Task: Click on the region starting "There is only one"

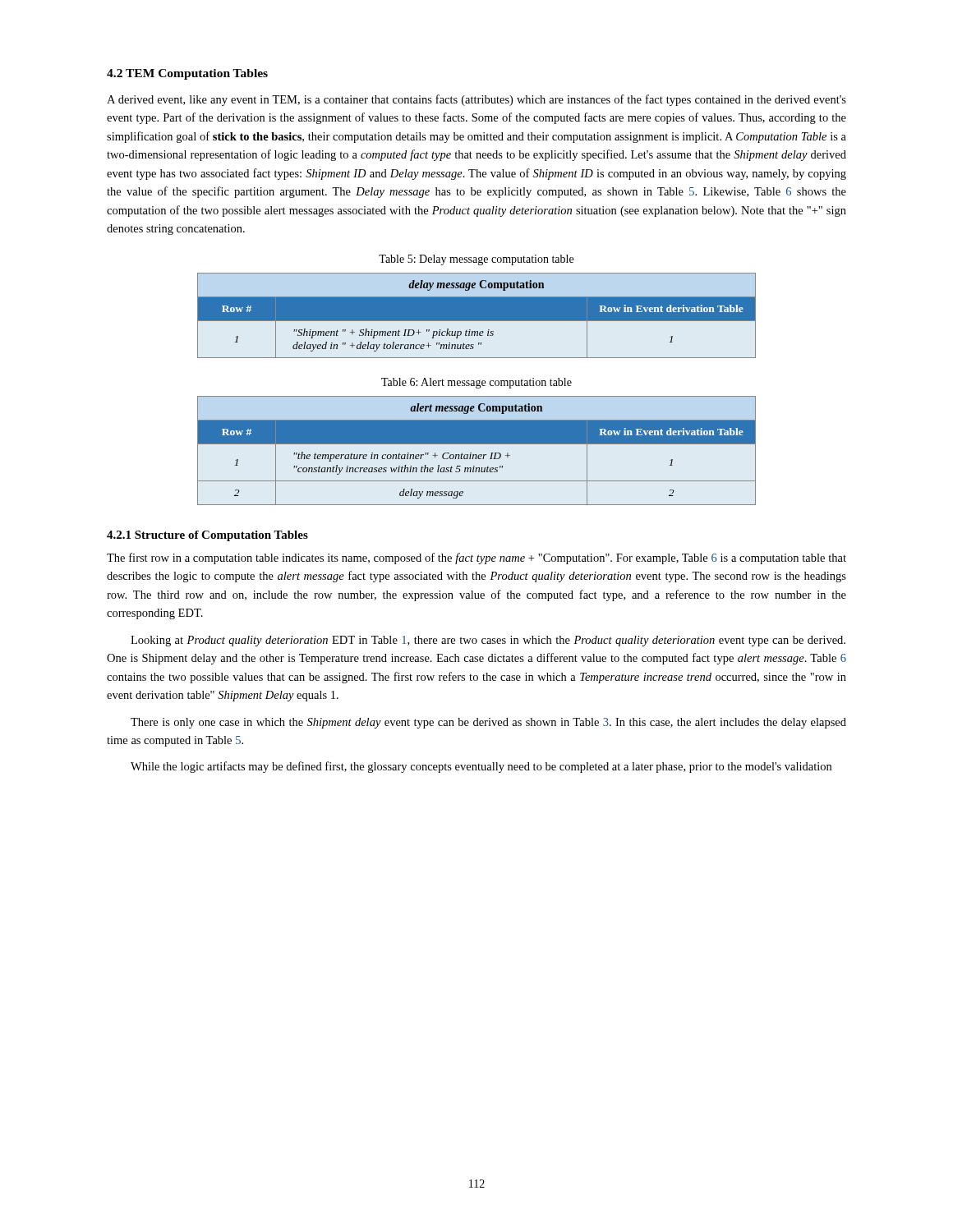Action: [x=476, y=731]
